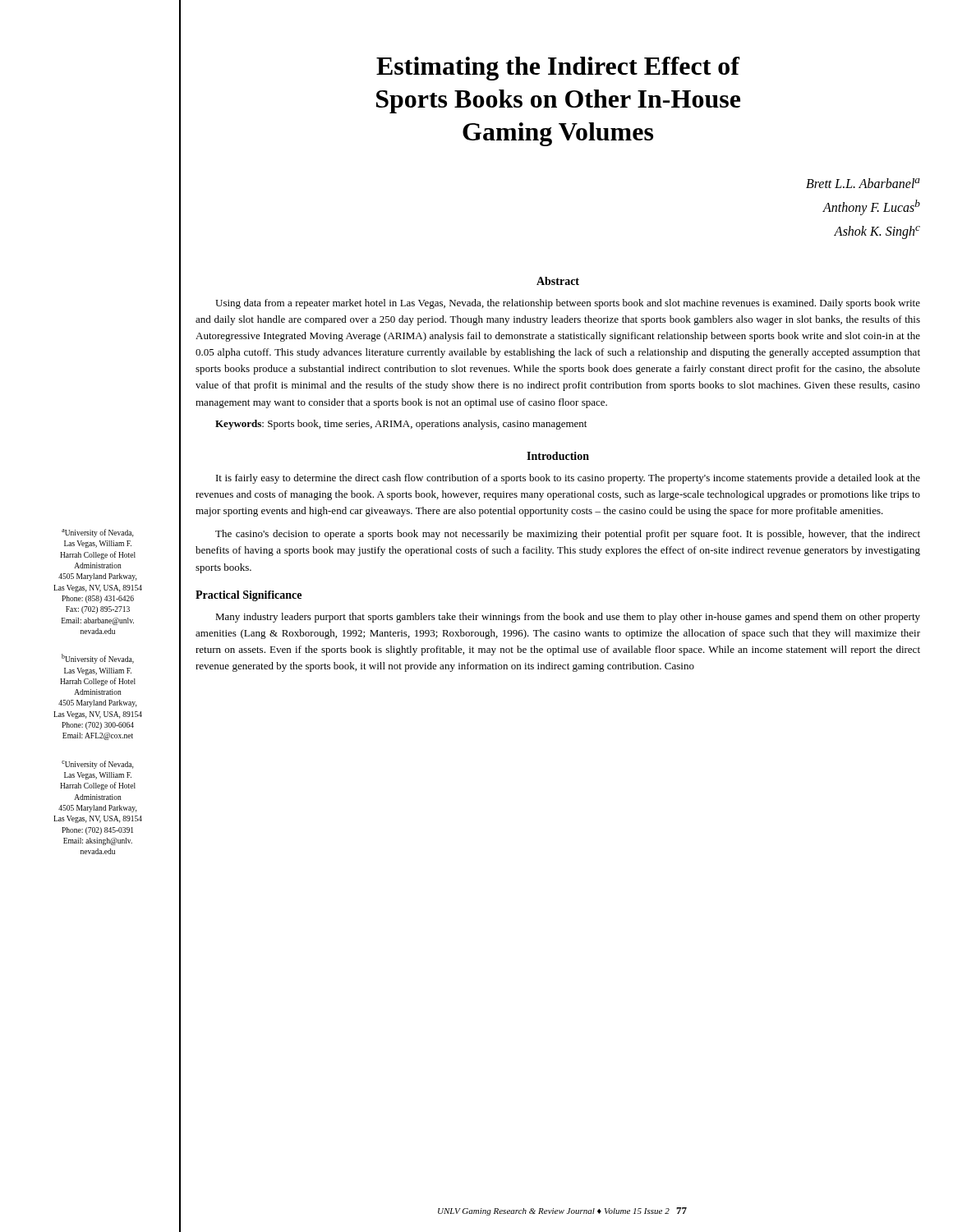
Task: Click on the text starting "Brett L.L. Abarbanela Anthony F. Lucasb Ashok K."
Action: coord(863,206)
